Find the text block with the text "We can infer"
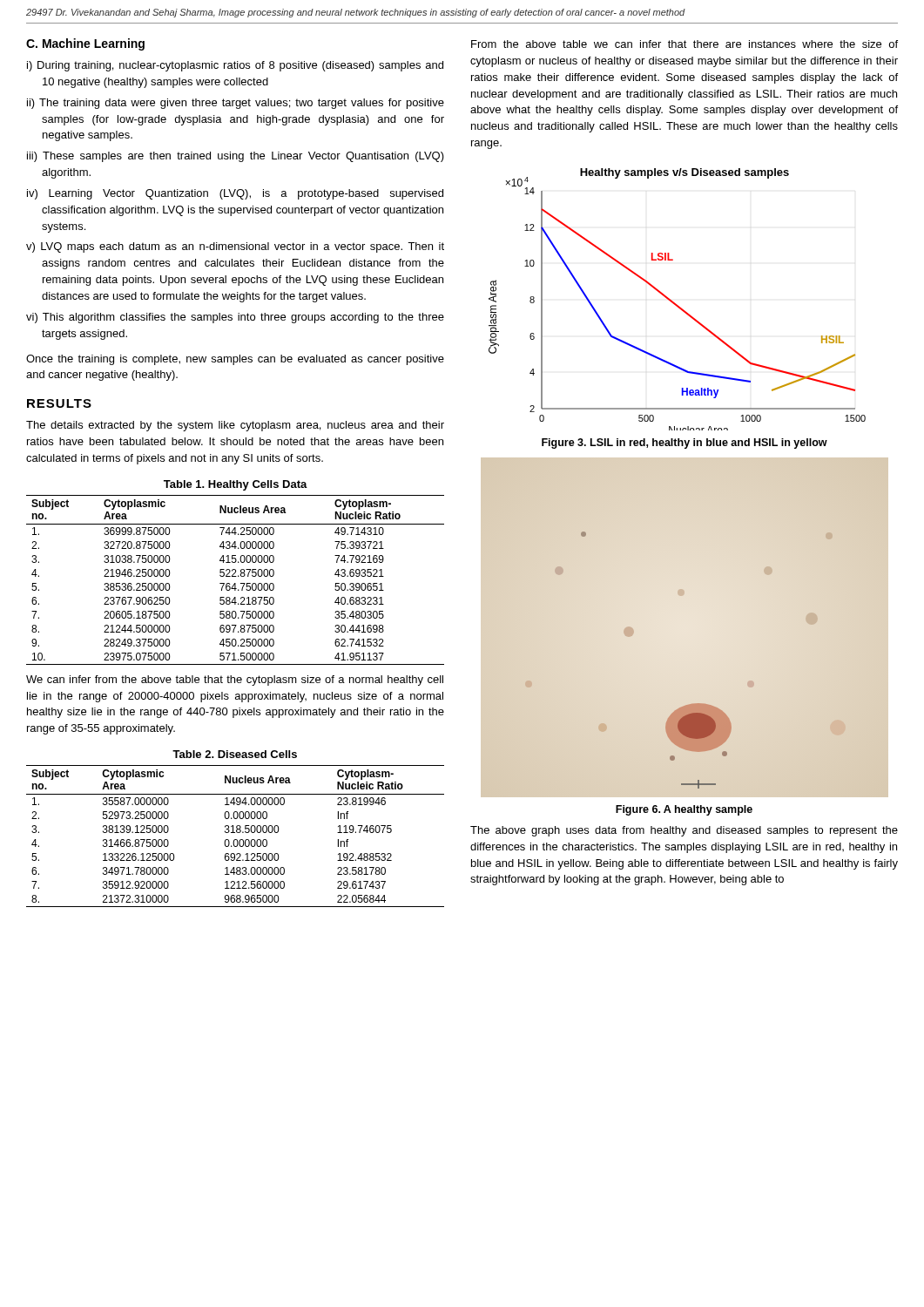The image size is (924, 1307). (235, 704)
